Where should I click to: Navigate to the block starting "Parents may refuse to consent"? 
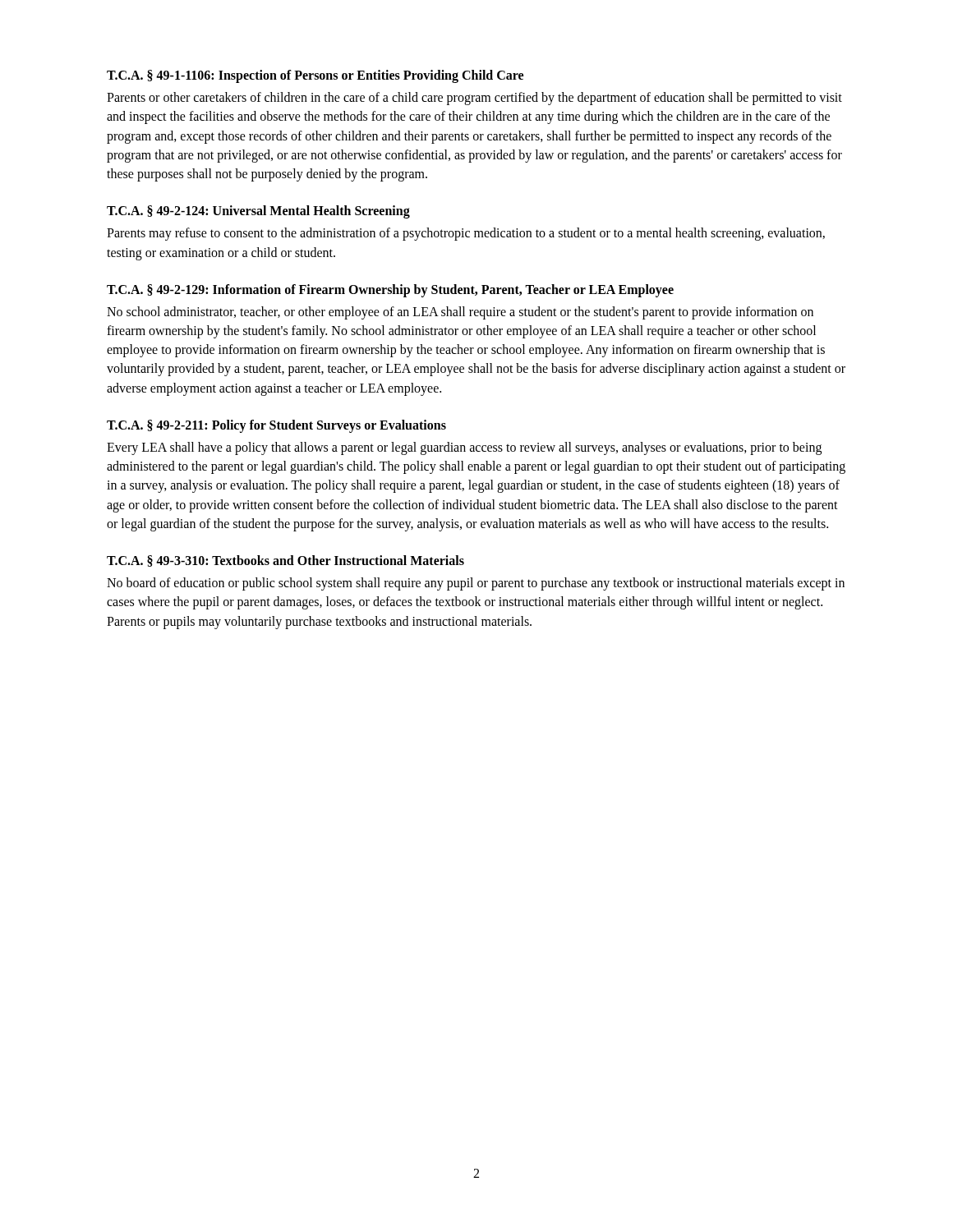466,243
